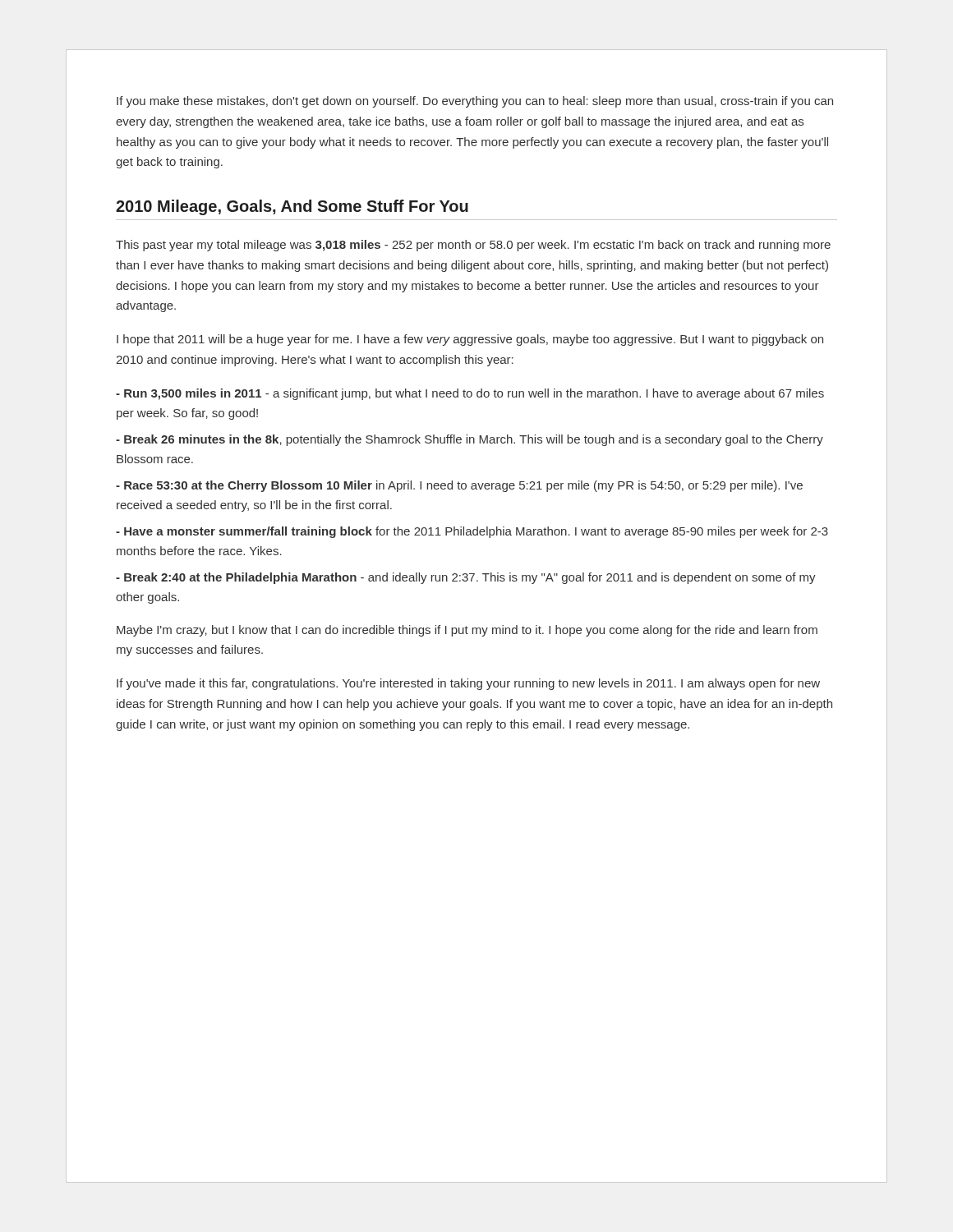Locate the element starting "If you've made"
Screen dimensions: 1232x953
474,703
